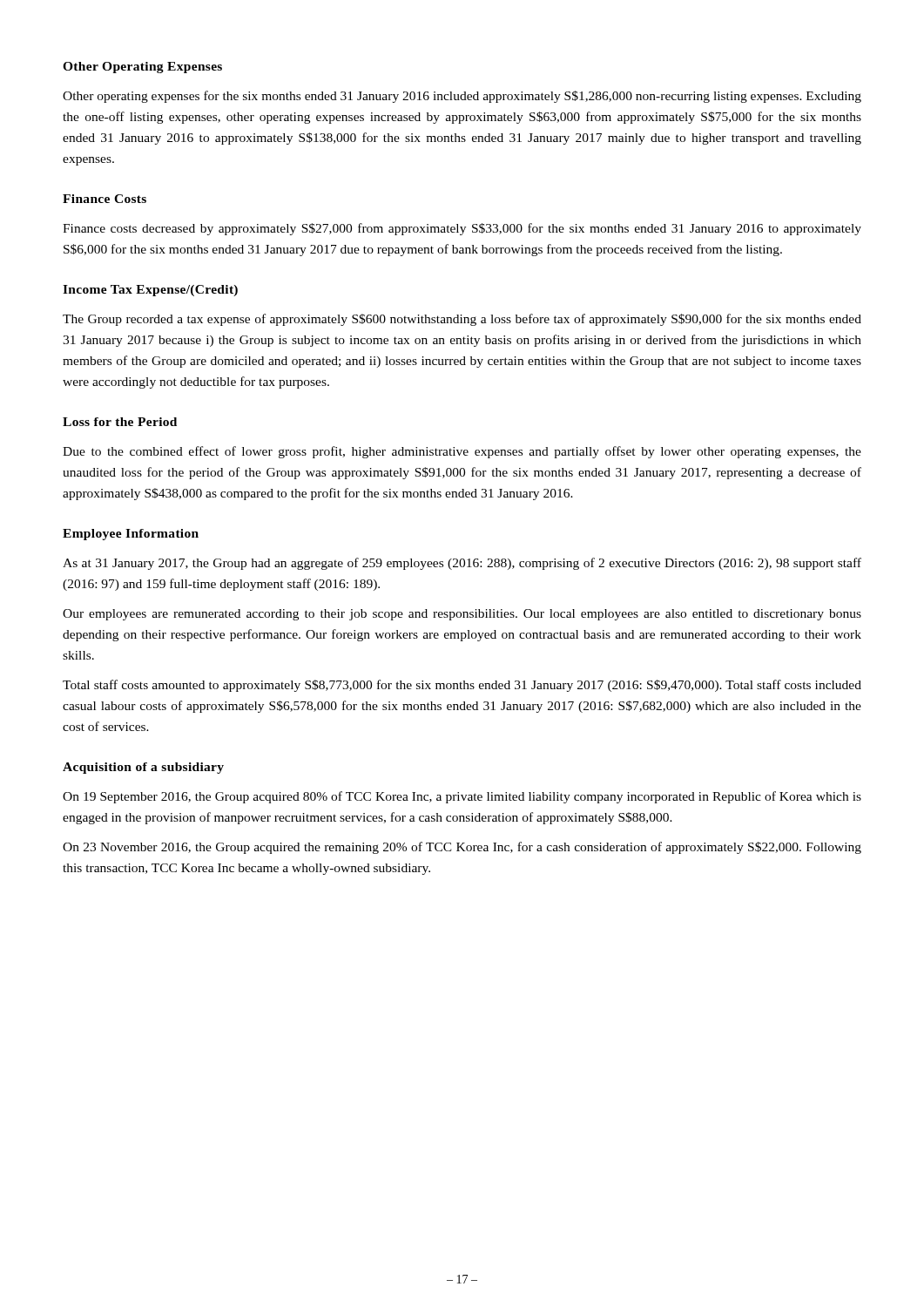Locate the text "Loss for the Period"

pos(120,421)
